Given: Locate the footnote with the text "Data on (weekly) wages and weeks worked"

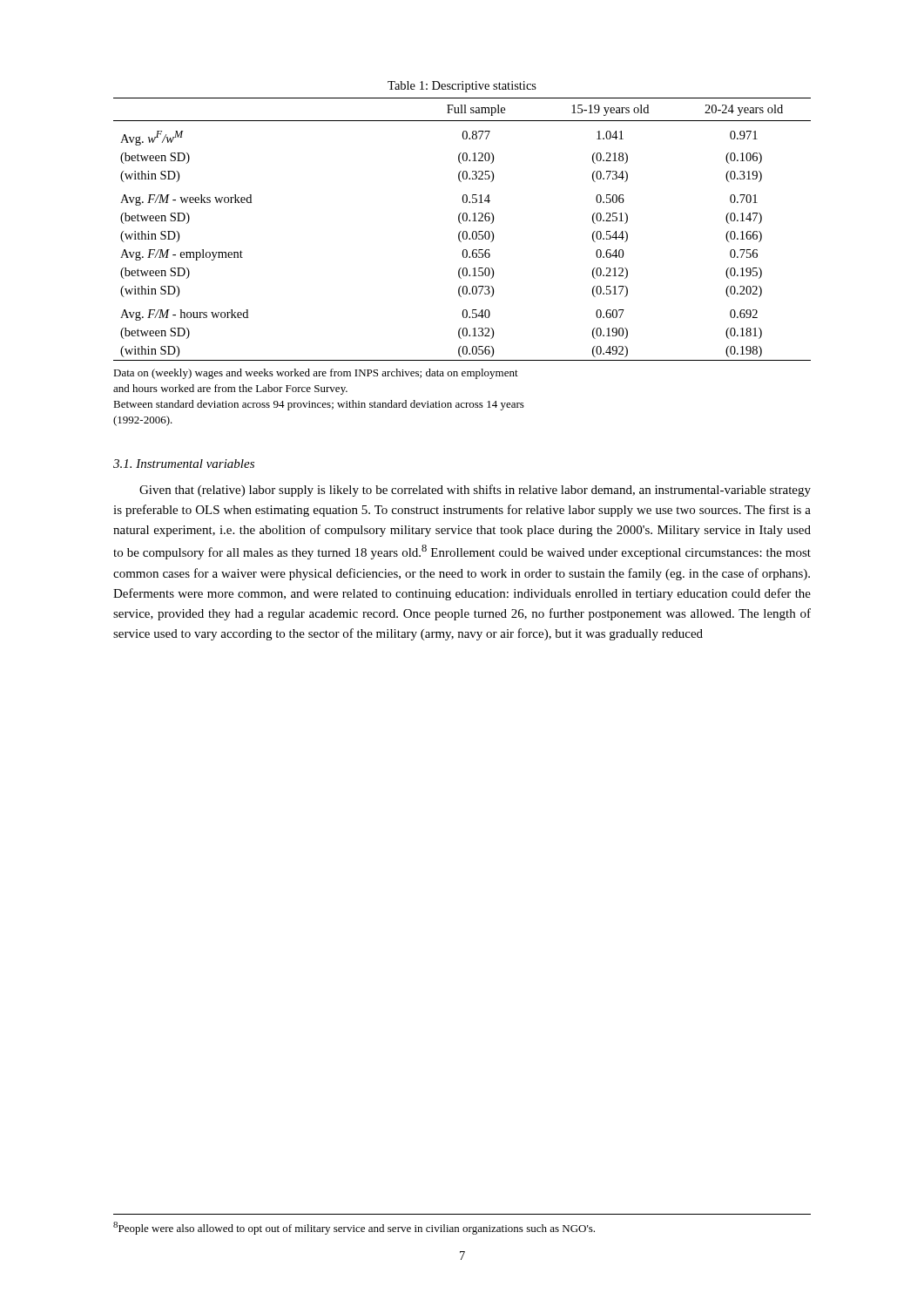Looking at the screenshot, I should [319, 396].
